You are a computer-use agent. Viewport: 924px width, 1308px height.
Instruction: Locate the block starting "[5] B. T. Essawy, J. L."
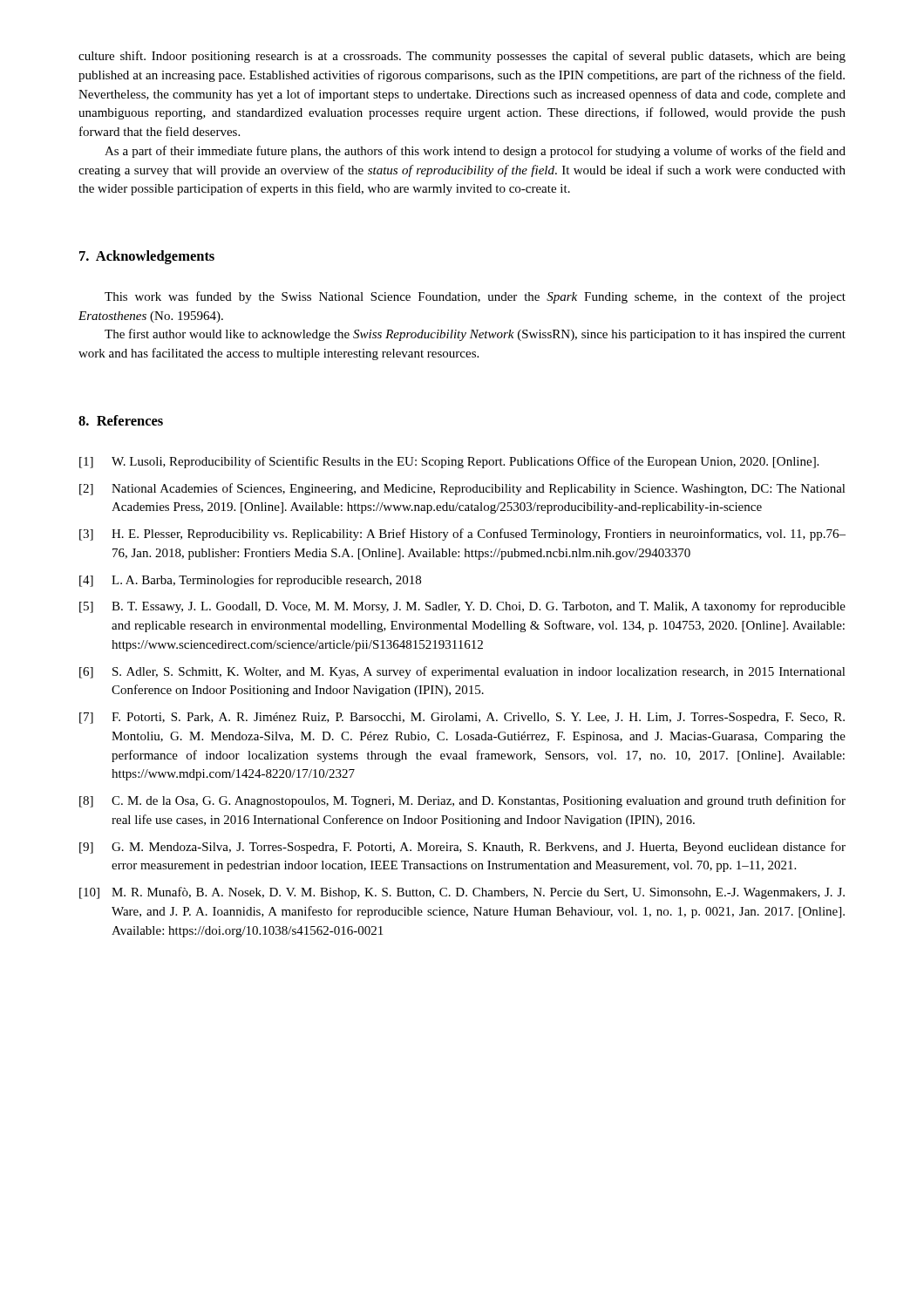point(462,626)
